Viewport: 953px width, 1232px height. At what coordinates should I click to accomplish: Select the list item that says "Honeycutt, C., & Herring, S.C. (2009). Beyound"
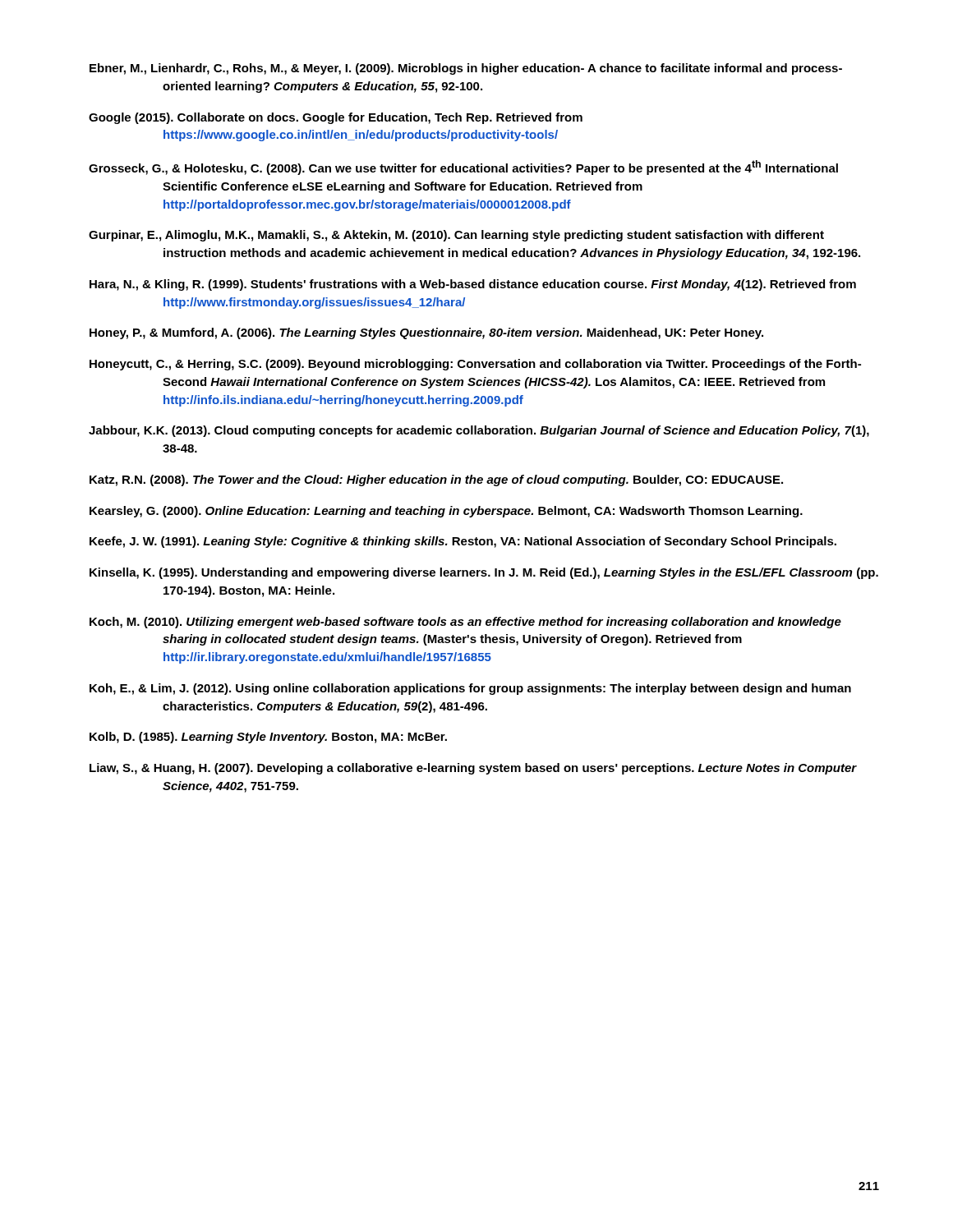pyautogui.click(x=475, y=381)
